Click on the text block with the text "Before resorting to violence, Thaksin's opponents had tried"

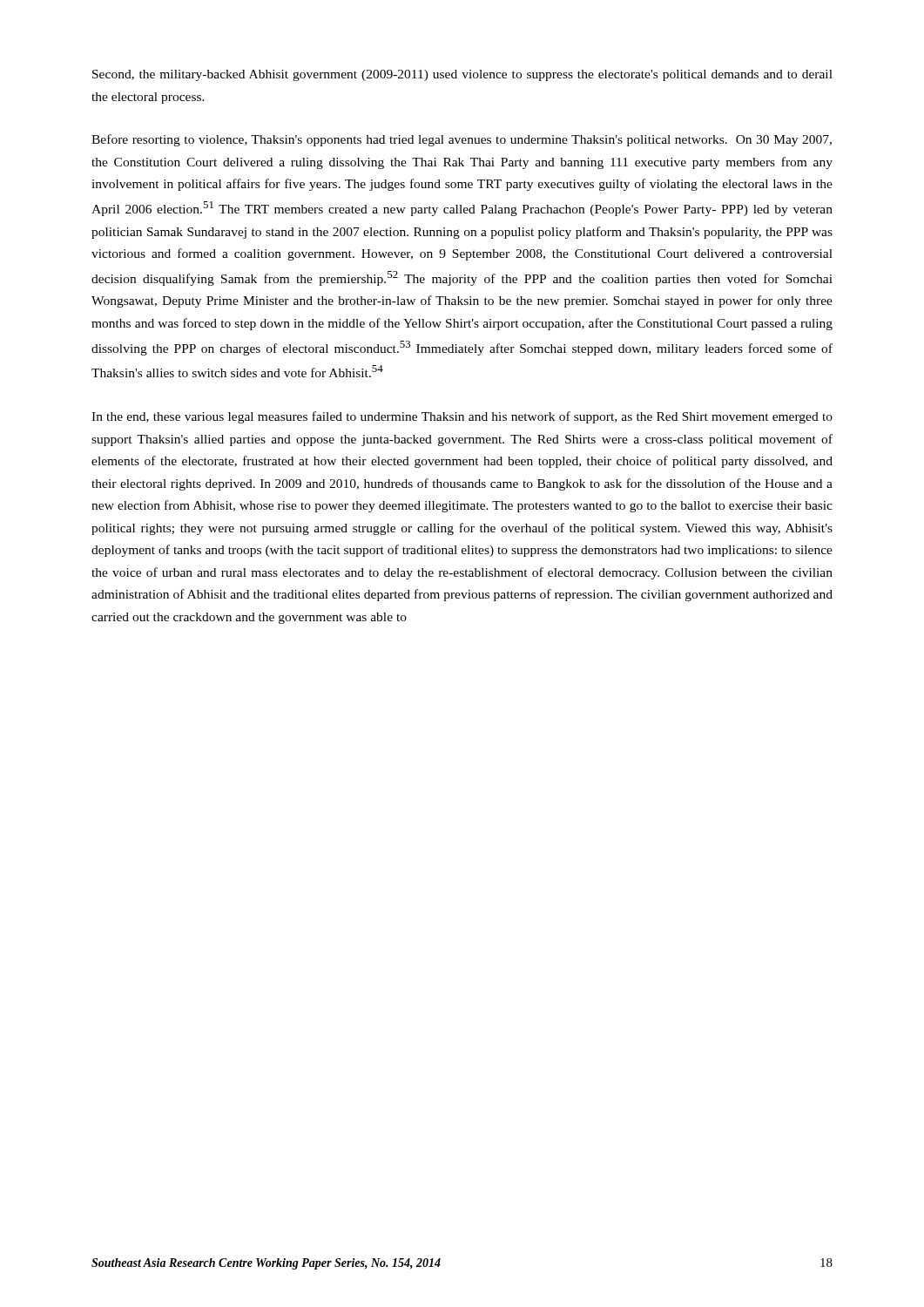click(462, 256)
